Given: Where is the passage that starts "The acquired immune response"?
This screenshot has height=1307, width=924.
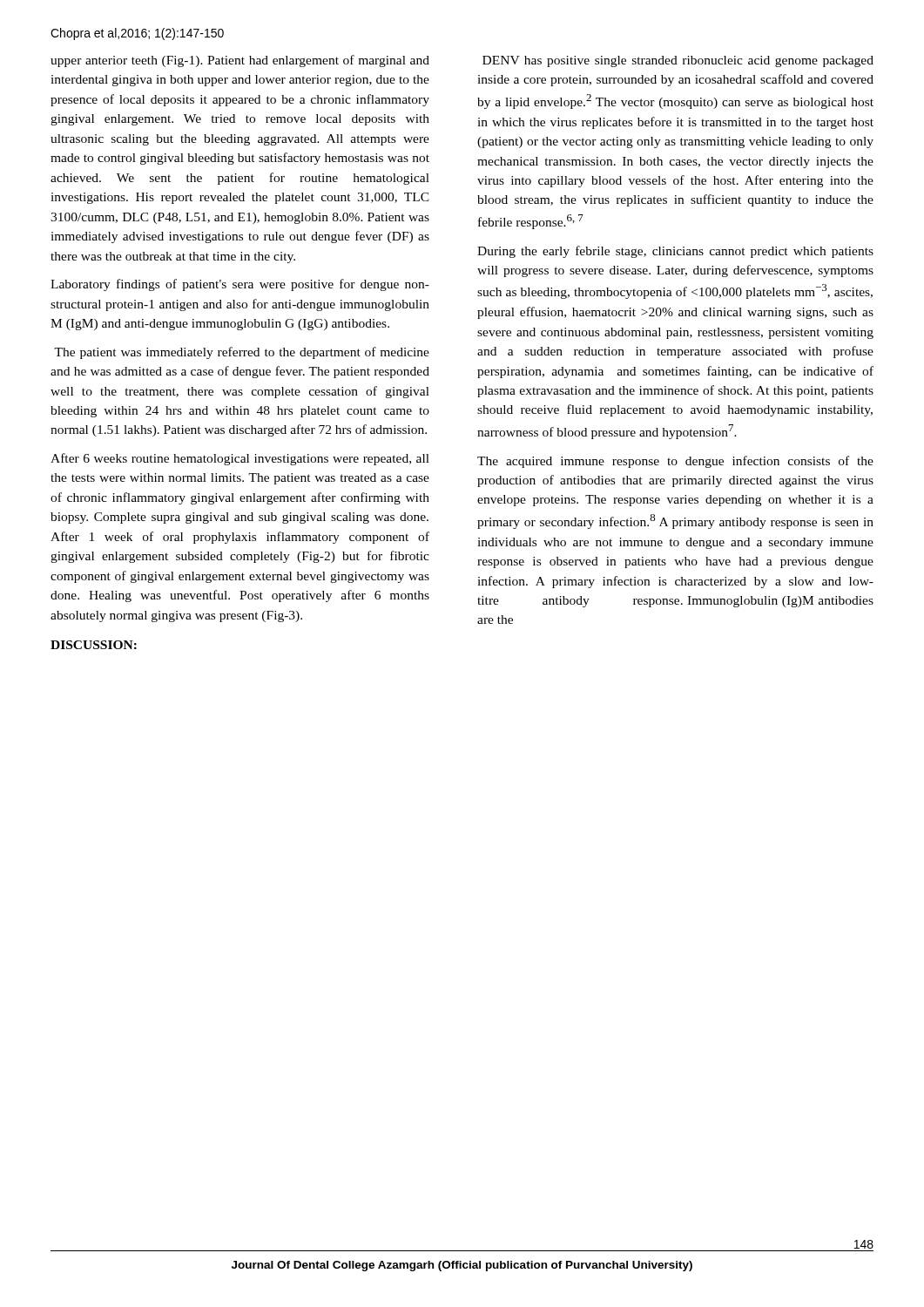Looking at the screenshot, I should (675, 540).
